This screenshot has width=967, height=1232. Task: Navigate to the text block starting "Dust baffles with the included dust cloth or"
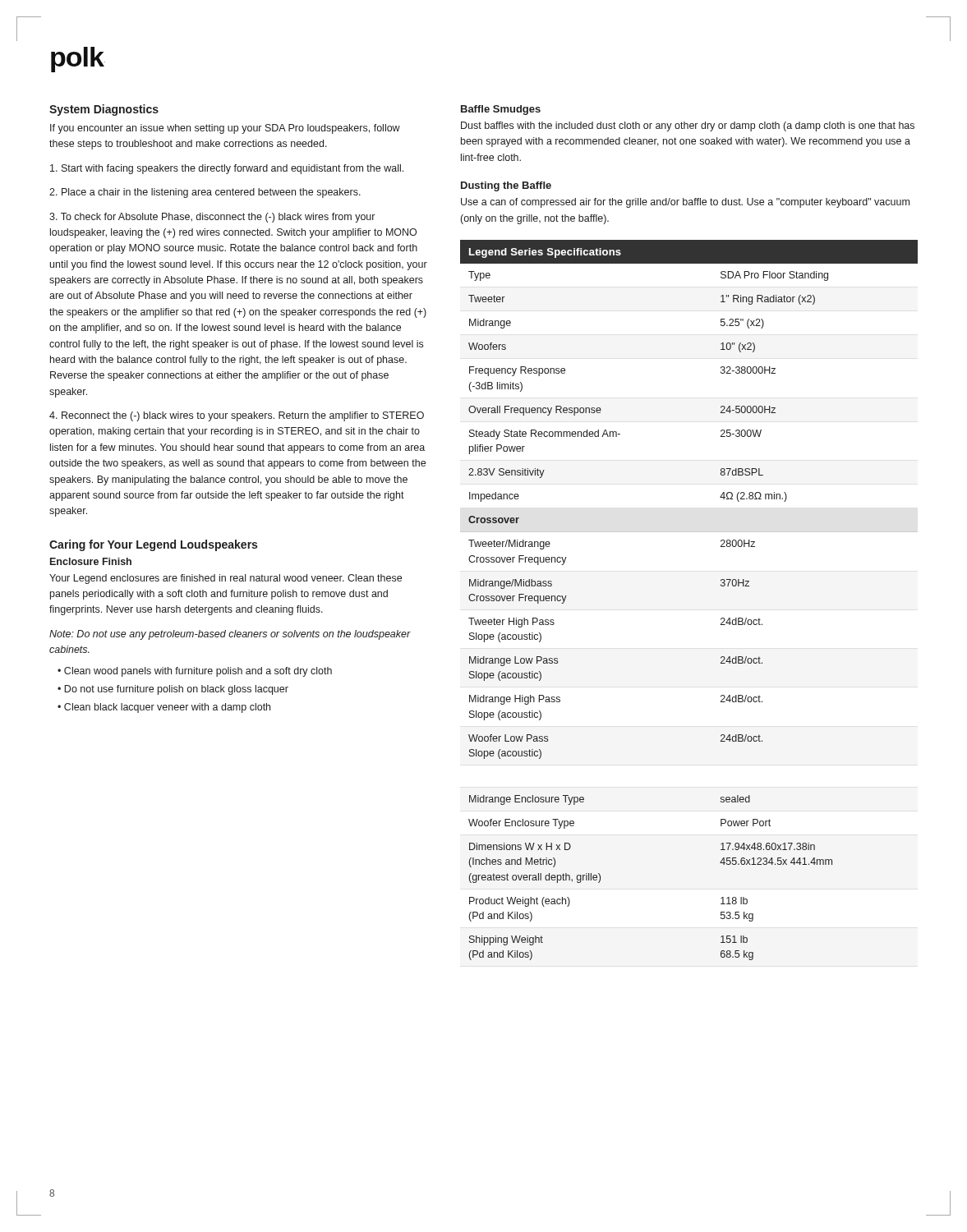687,142
